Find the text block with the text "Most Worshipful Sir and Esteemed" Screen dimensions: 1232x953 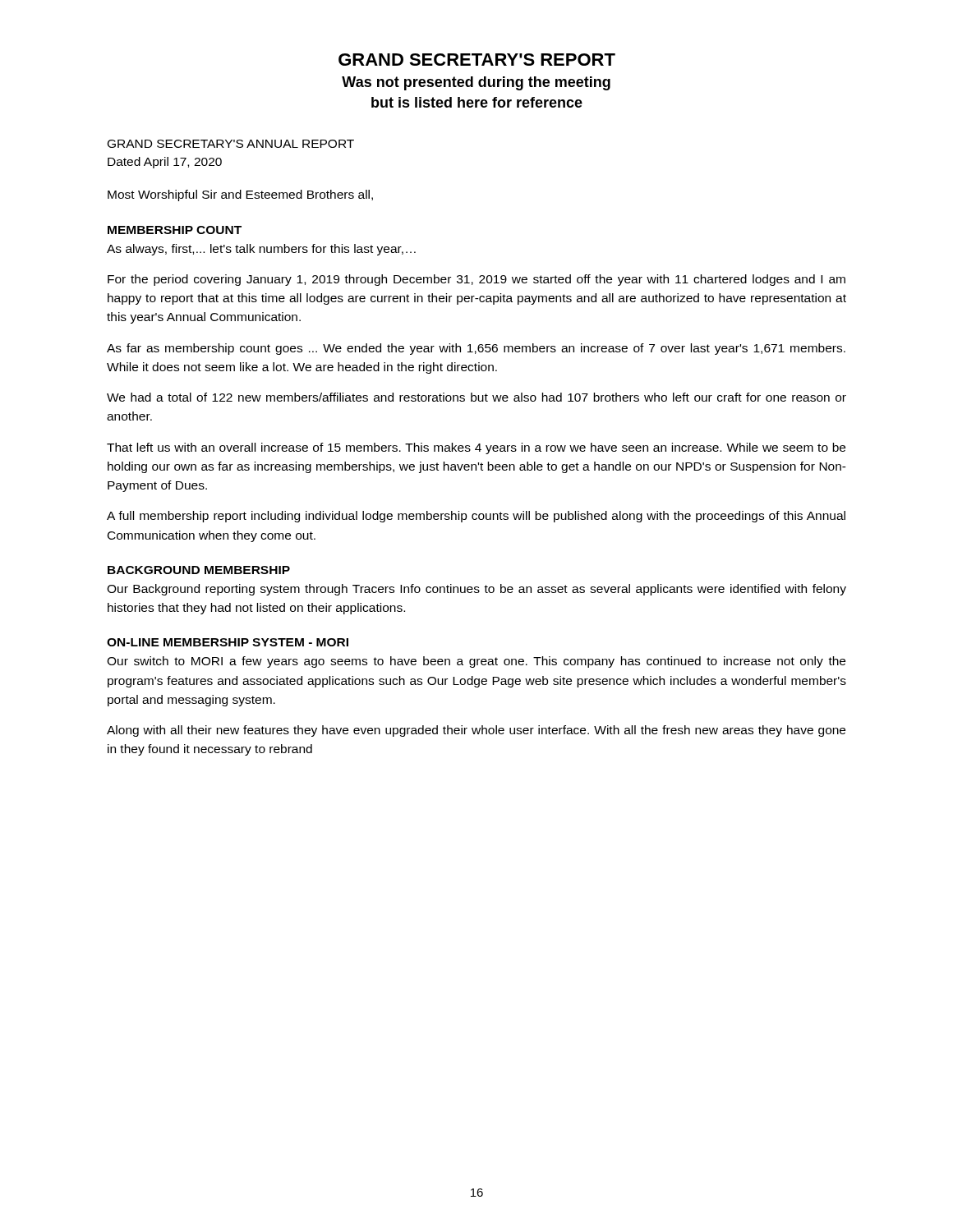[x=240, y=195]
